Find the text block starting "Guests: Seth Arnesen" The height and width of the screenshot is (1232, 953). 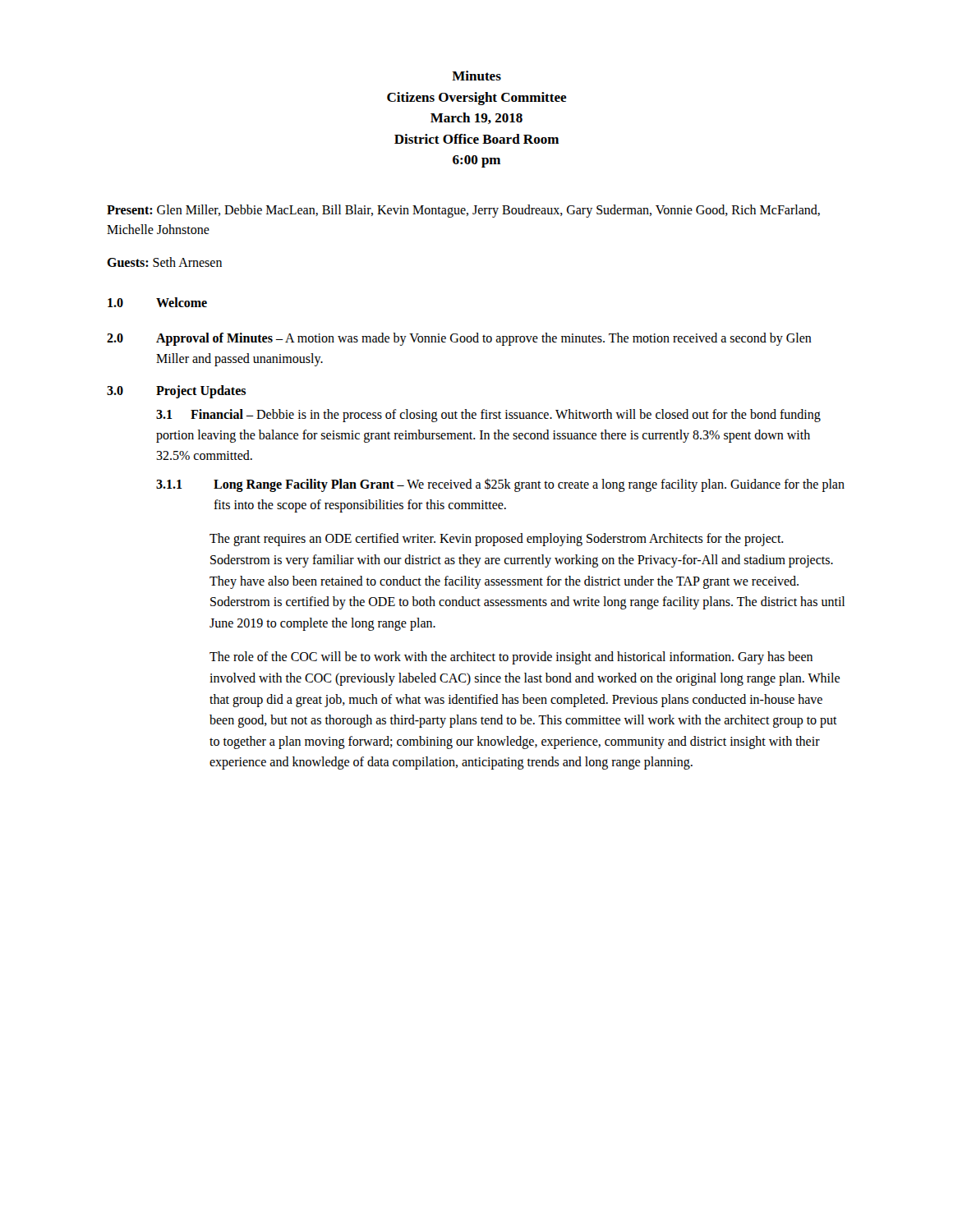click(x=164, y=262)
